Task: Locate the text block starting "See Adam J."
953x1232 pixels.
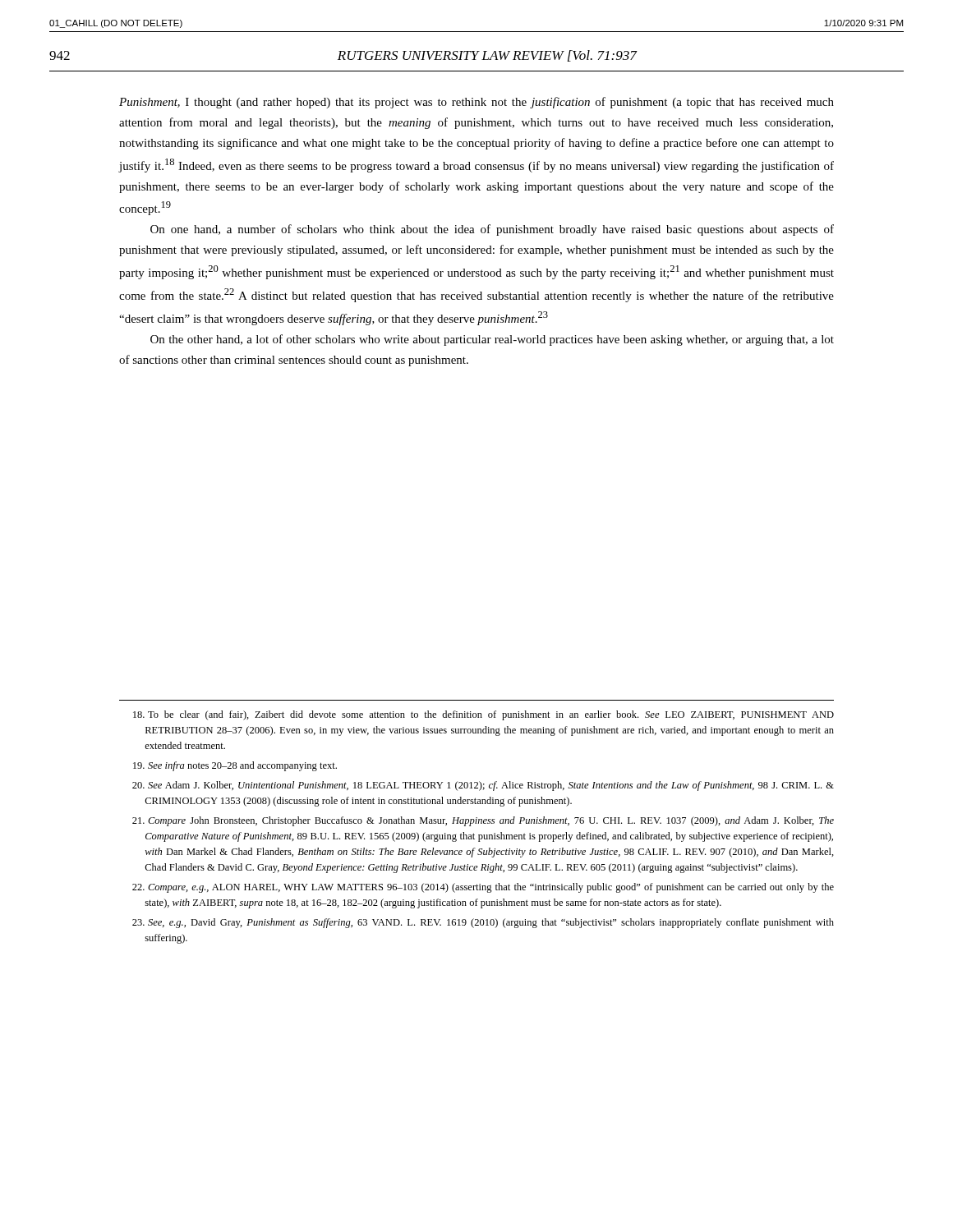Action: point(476,792)
